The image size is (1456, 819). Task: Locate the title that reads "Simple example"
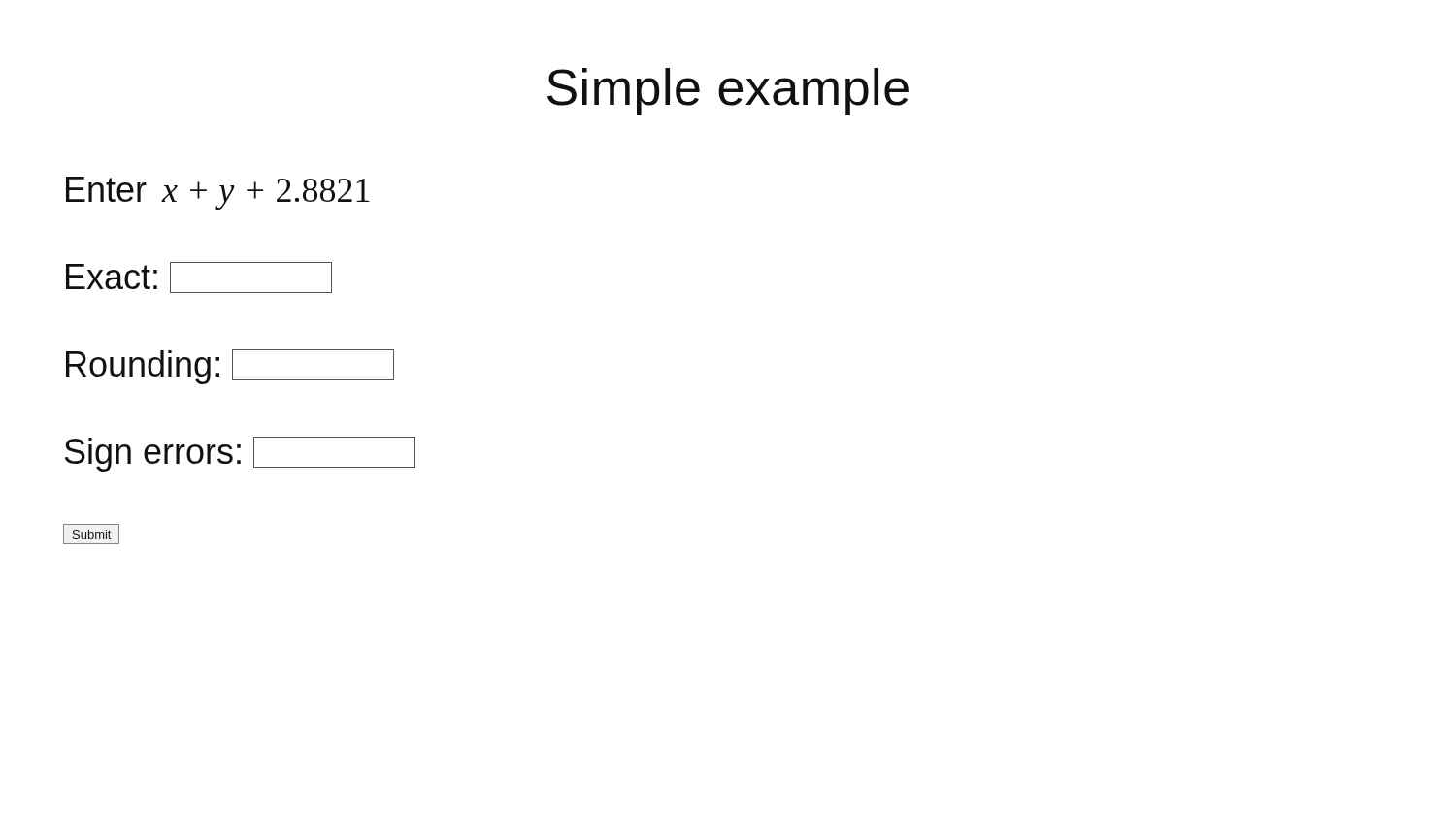coord(728,87)
